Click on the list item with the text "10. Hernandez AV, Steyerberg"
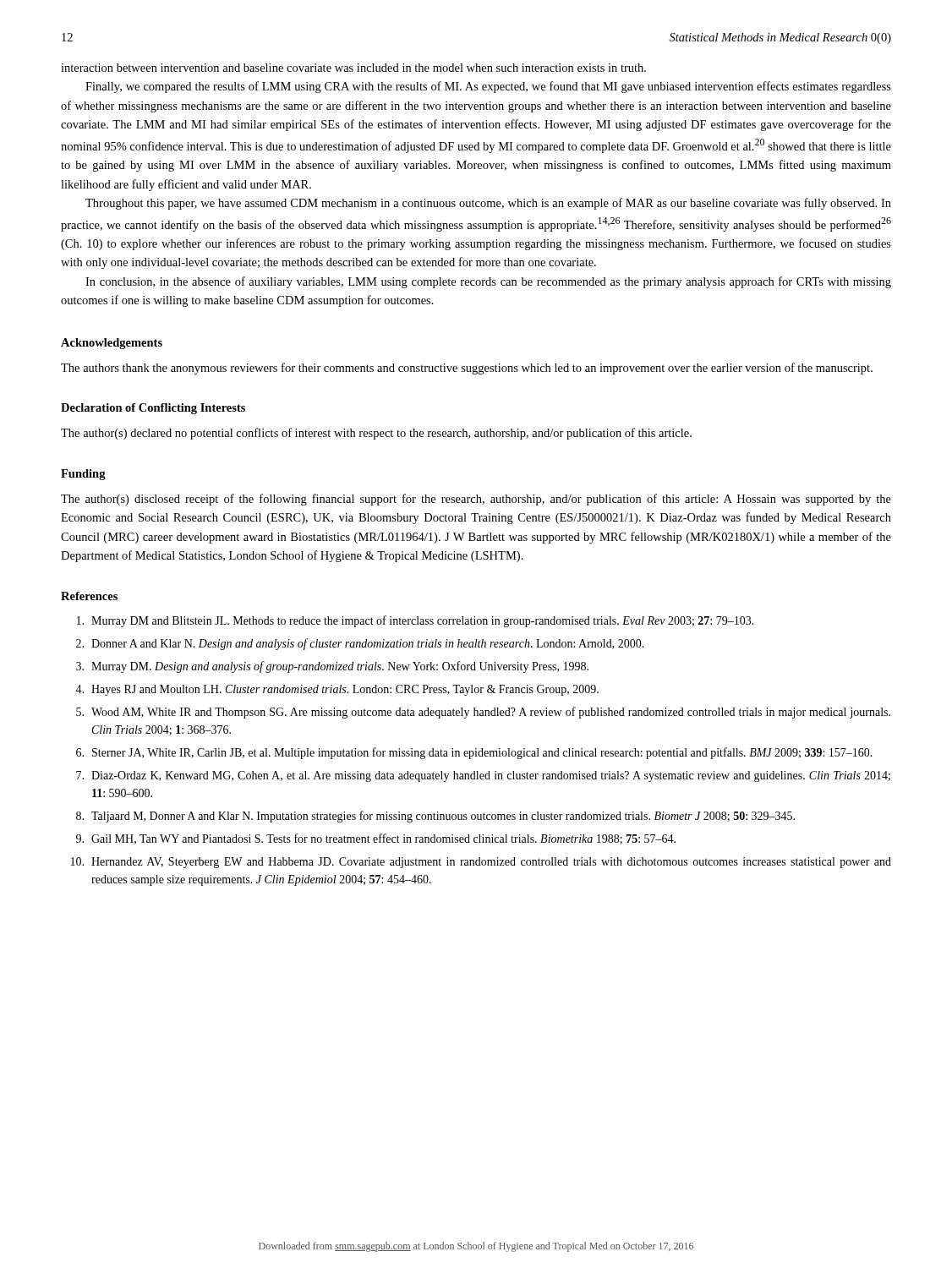The image size is (952, 1268). point(476,870)
